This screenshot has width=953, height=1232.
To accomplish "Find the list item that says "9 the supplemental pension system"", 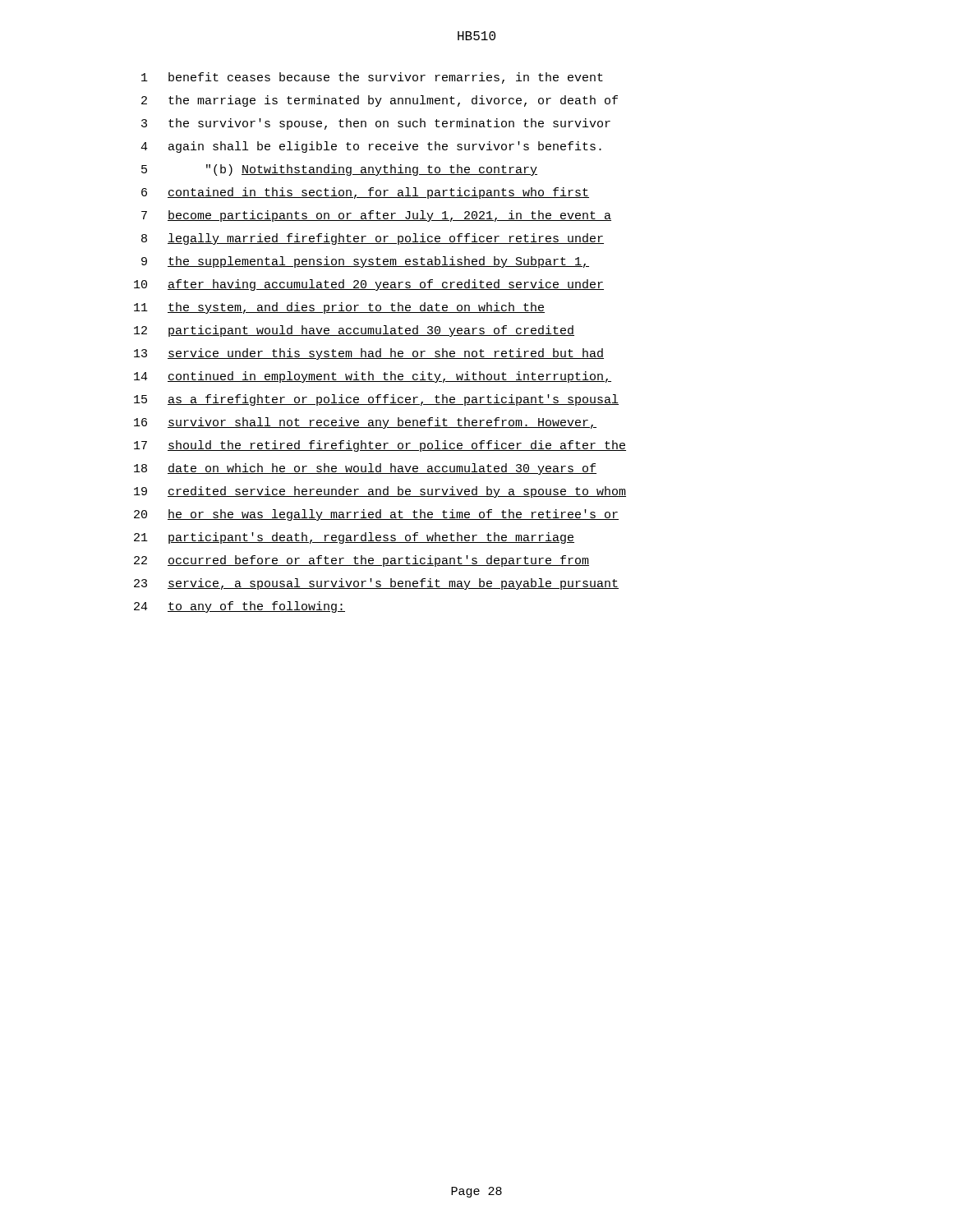I will [485, 263].
